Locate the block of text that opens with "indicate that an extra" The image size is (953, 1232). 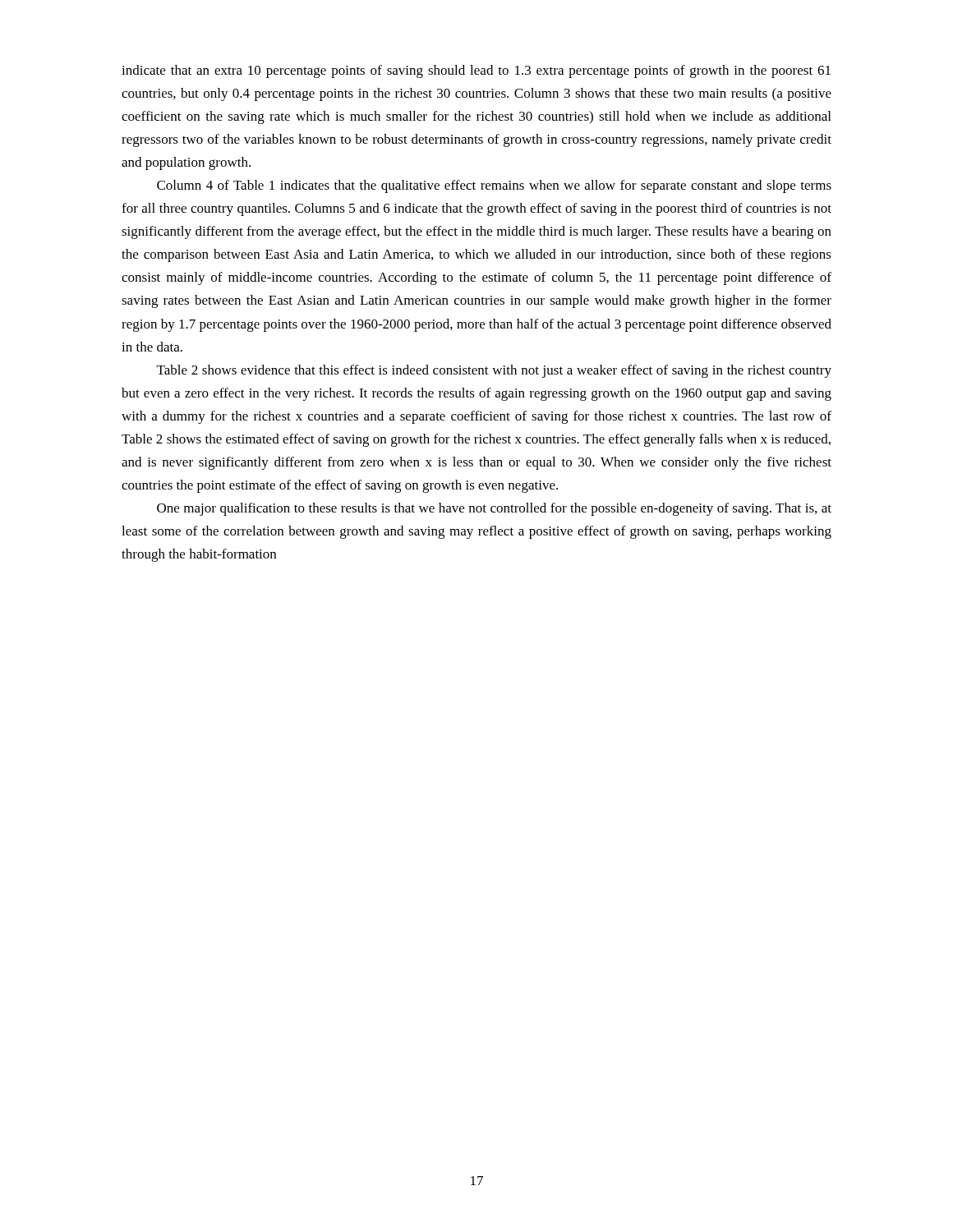pos(476,117)
